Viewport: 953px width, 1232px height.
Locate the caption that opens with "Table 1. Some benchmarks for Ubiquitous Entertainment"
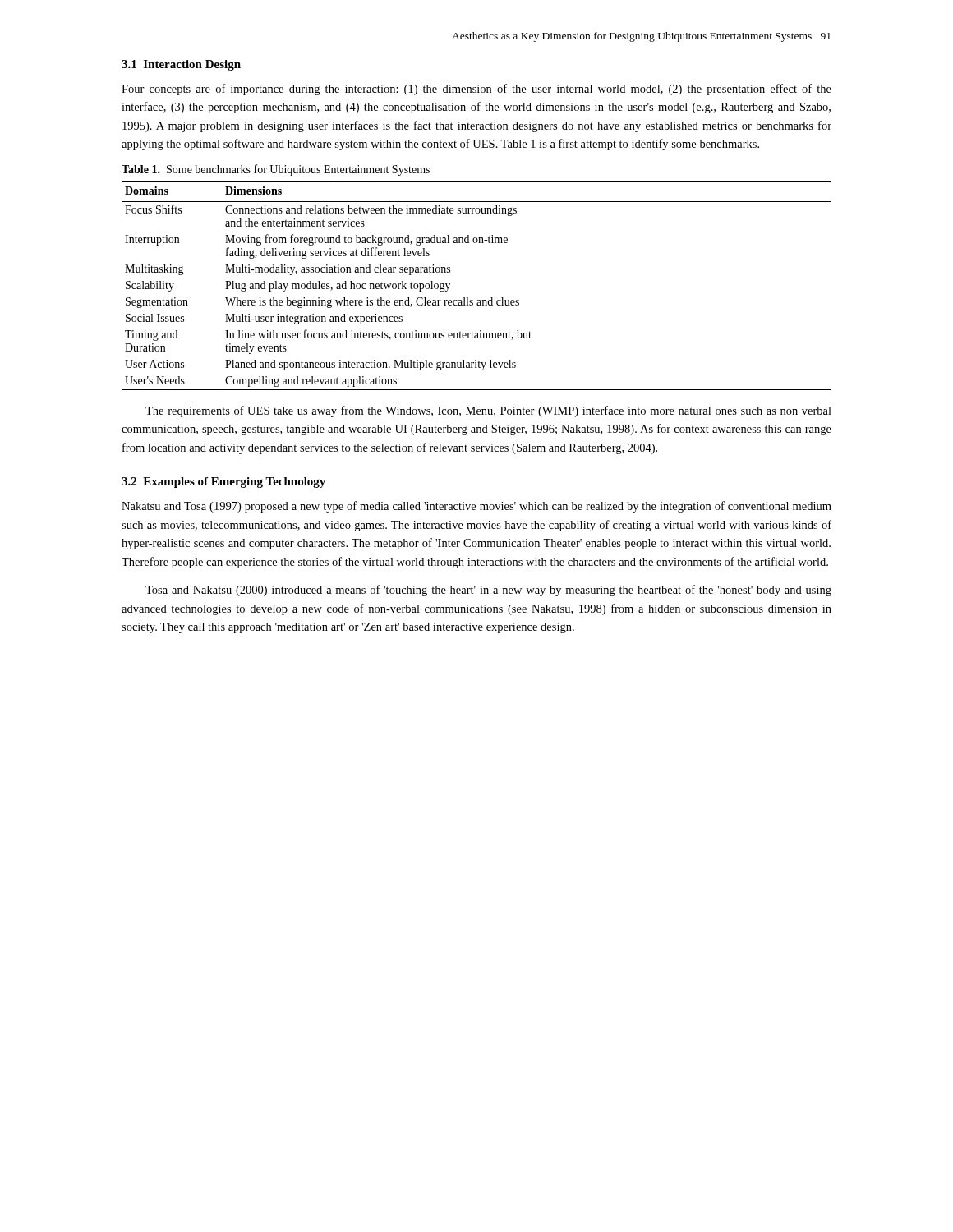tap(276, 170)
